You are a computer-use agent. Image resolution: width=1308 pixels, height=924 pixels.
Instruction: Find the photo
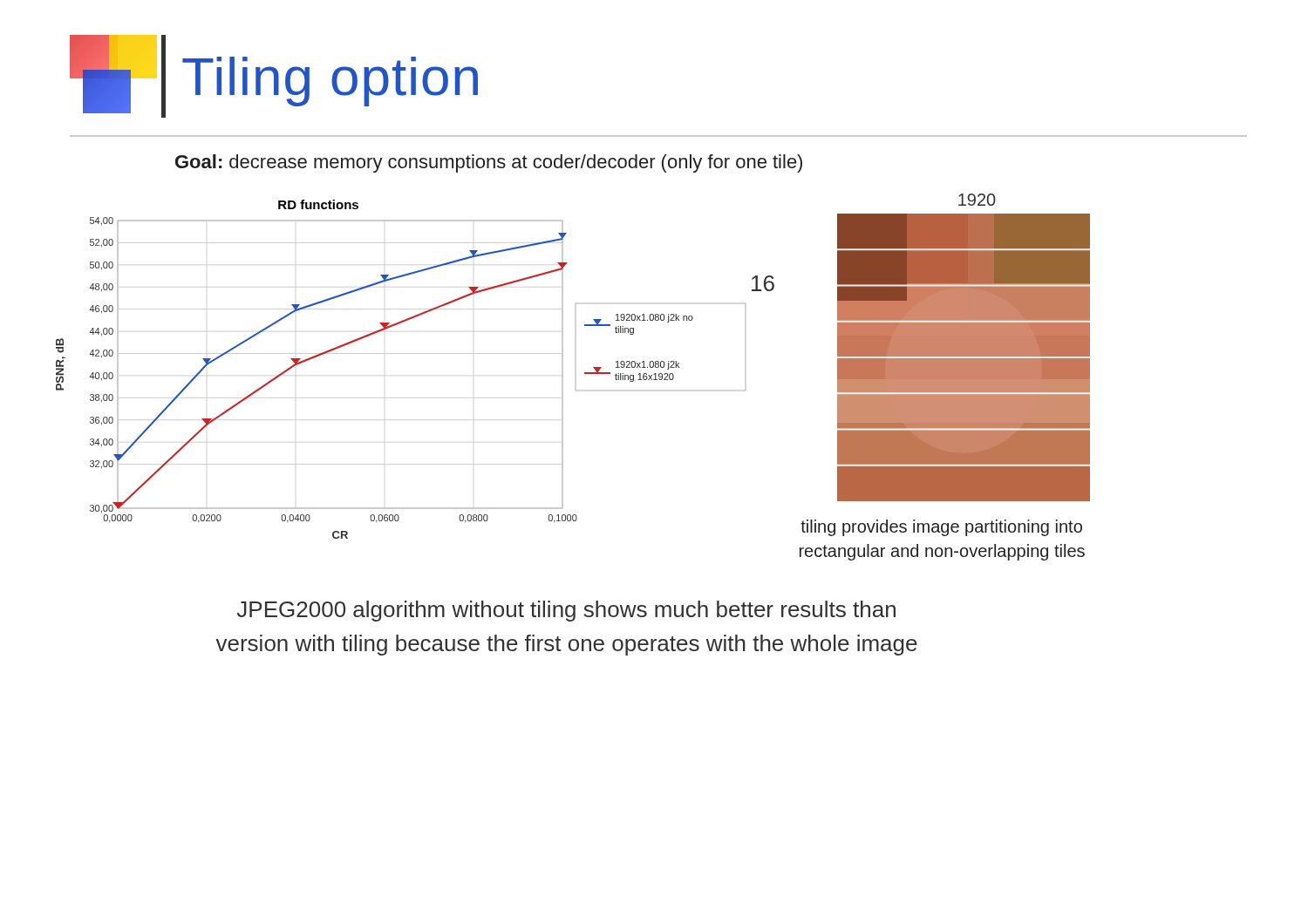[x=964, y=357]
